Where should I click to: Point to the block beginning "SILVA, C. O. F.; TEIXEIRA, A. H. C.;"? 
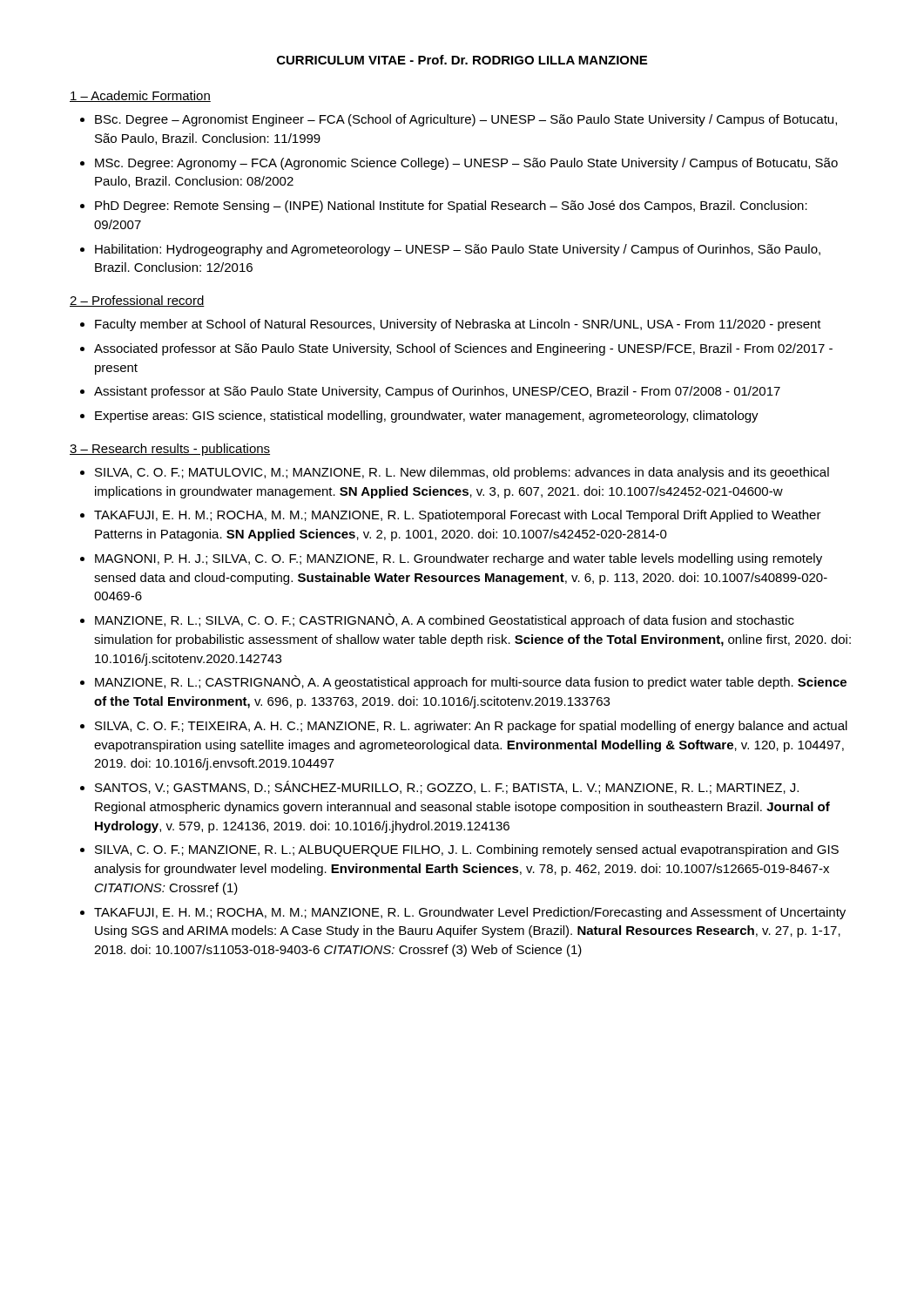tap(471, 744)
